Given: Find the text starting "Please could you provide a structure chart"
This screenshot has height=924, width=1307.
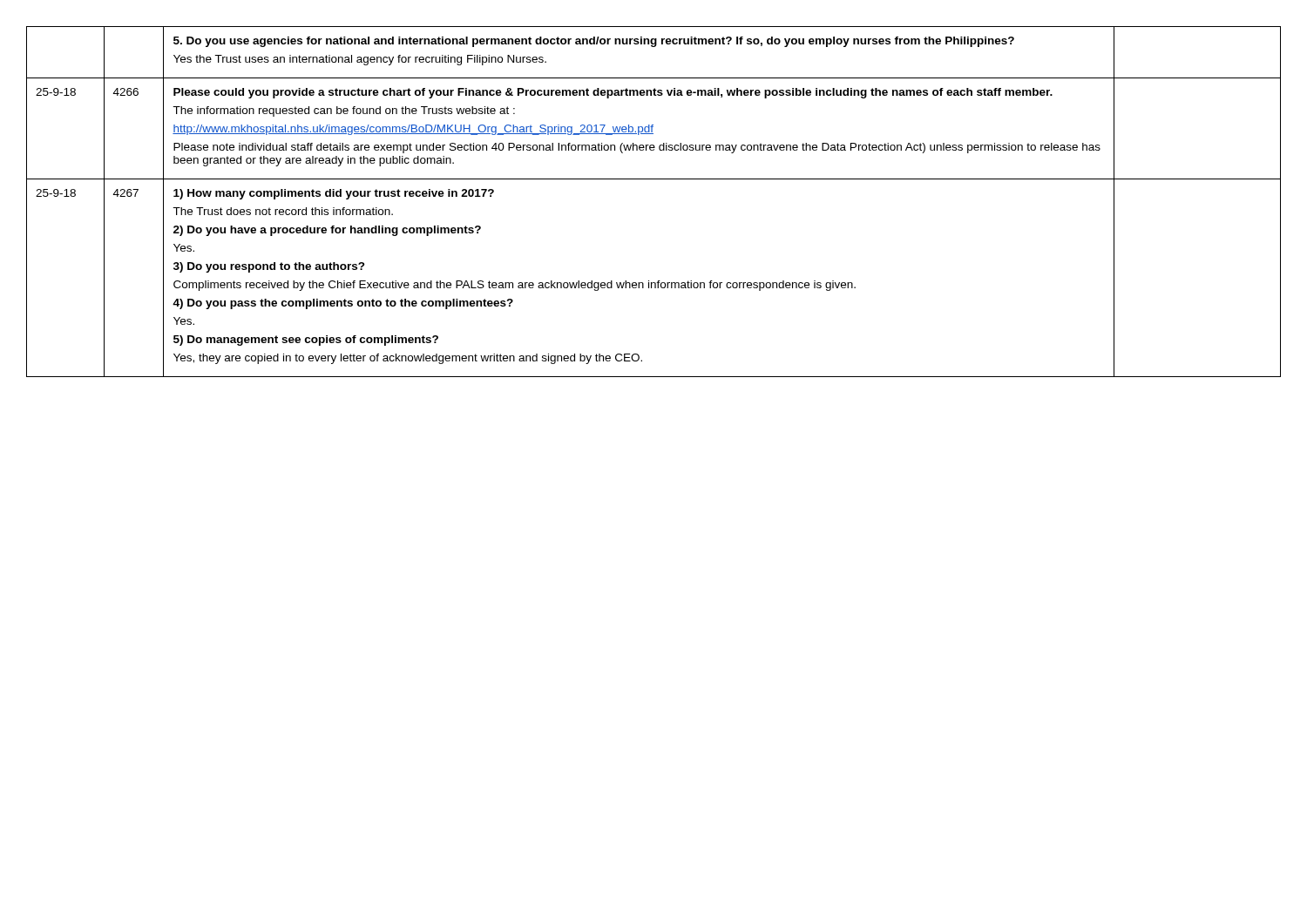Looking at the screenshot, I should pos(639,126).
